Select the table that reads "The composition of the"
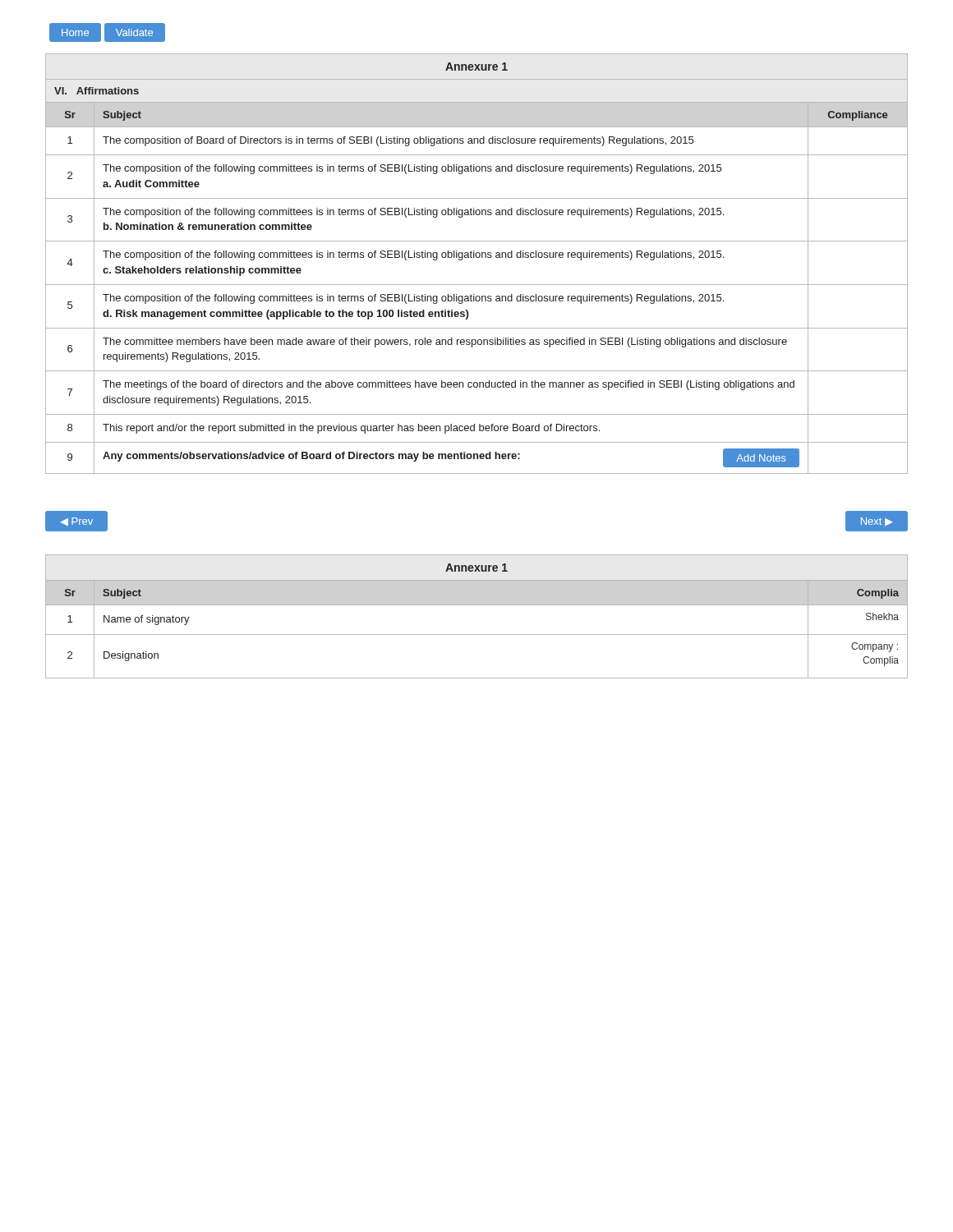The height and width of the screenshot is (1232, 953). coord(476,264)
